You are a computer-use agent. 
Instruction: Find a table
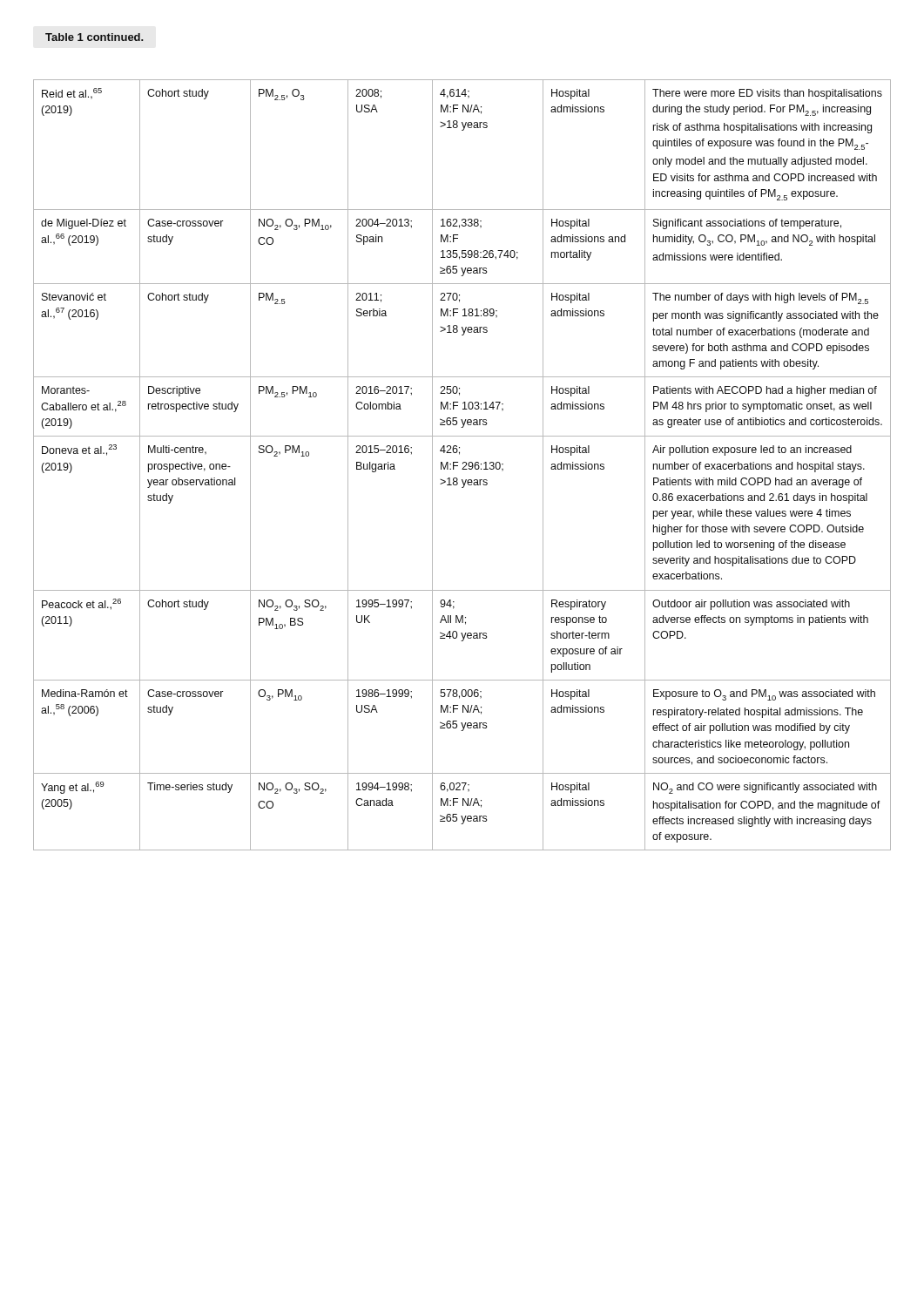coord(462,465)
